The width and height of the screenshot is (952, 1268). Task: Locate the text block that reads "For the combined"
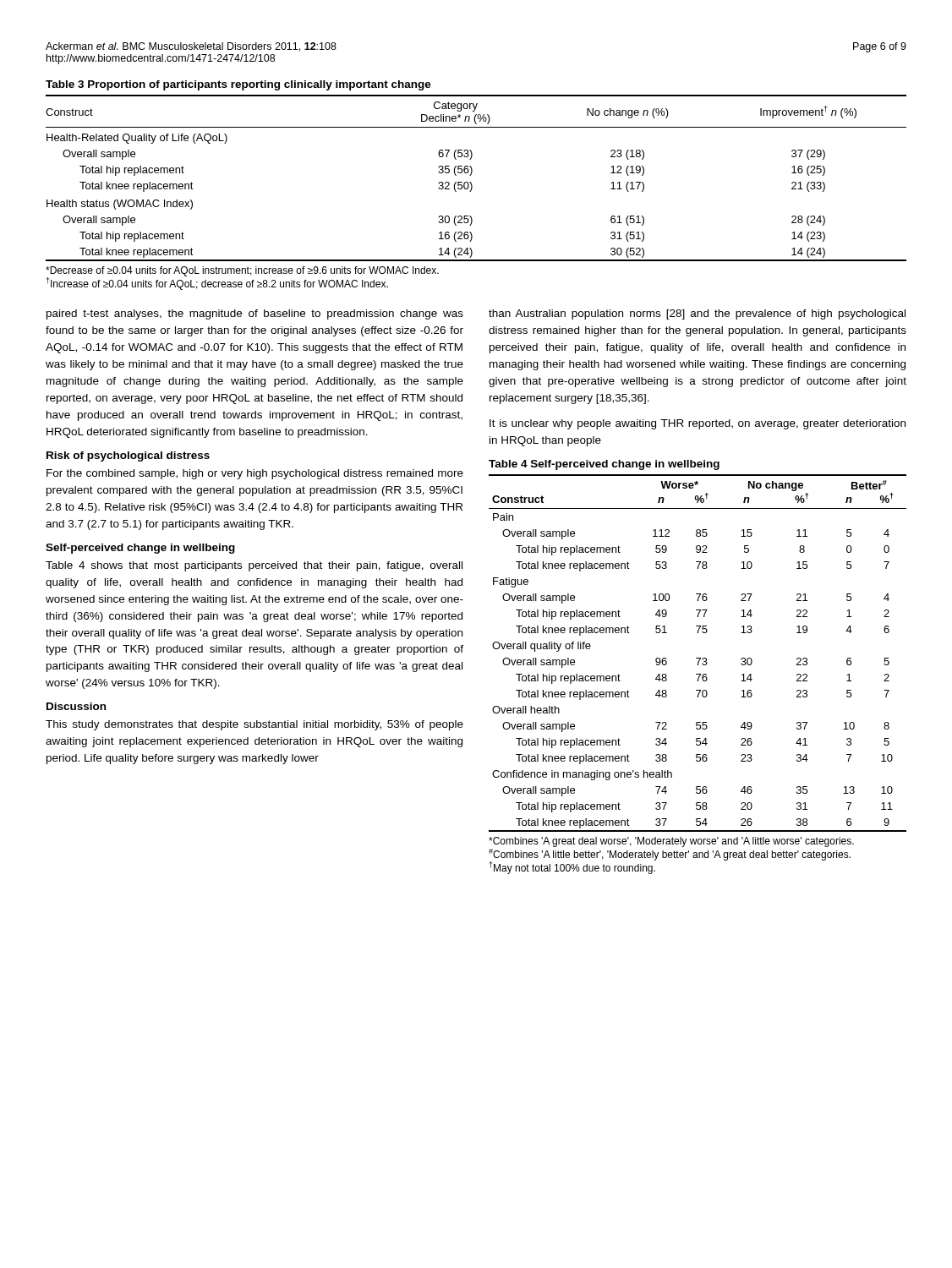click(x=255, y=499)
